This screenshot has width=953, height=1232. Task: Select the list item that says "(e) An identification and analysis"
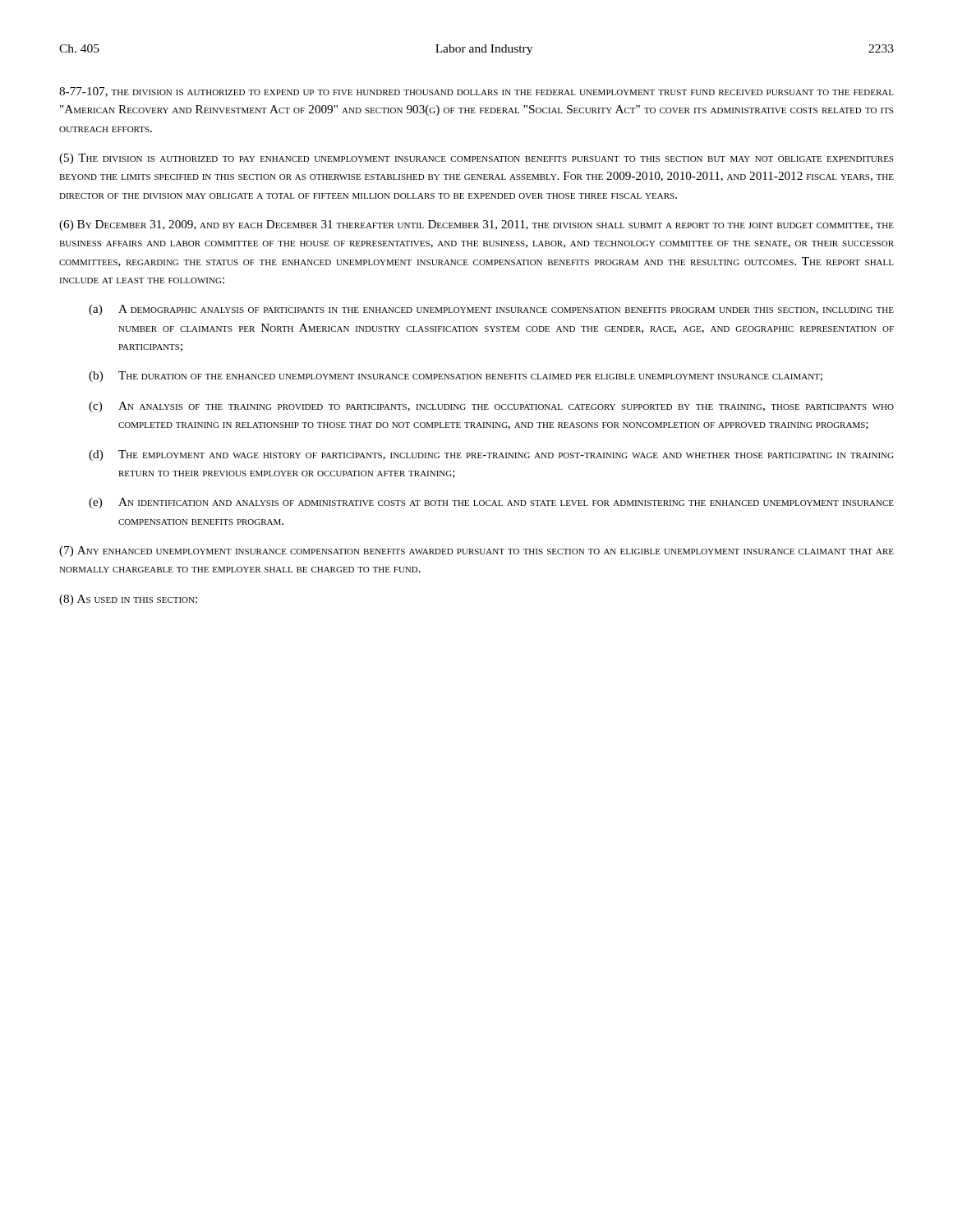491,511
